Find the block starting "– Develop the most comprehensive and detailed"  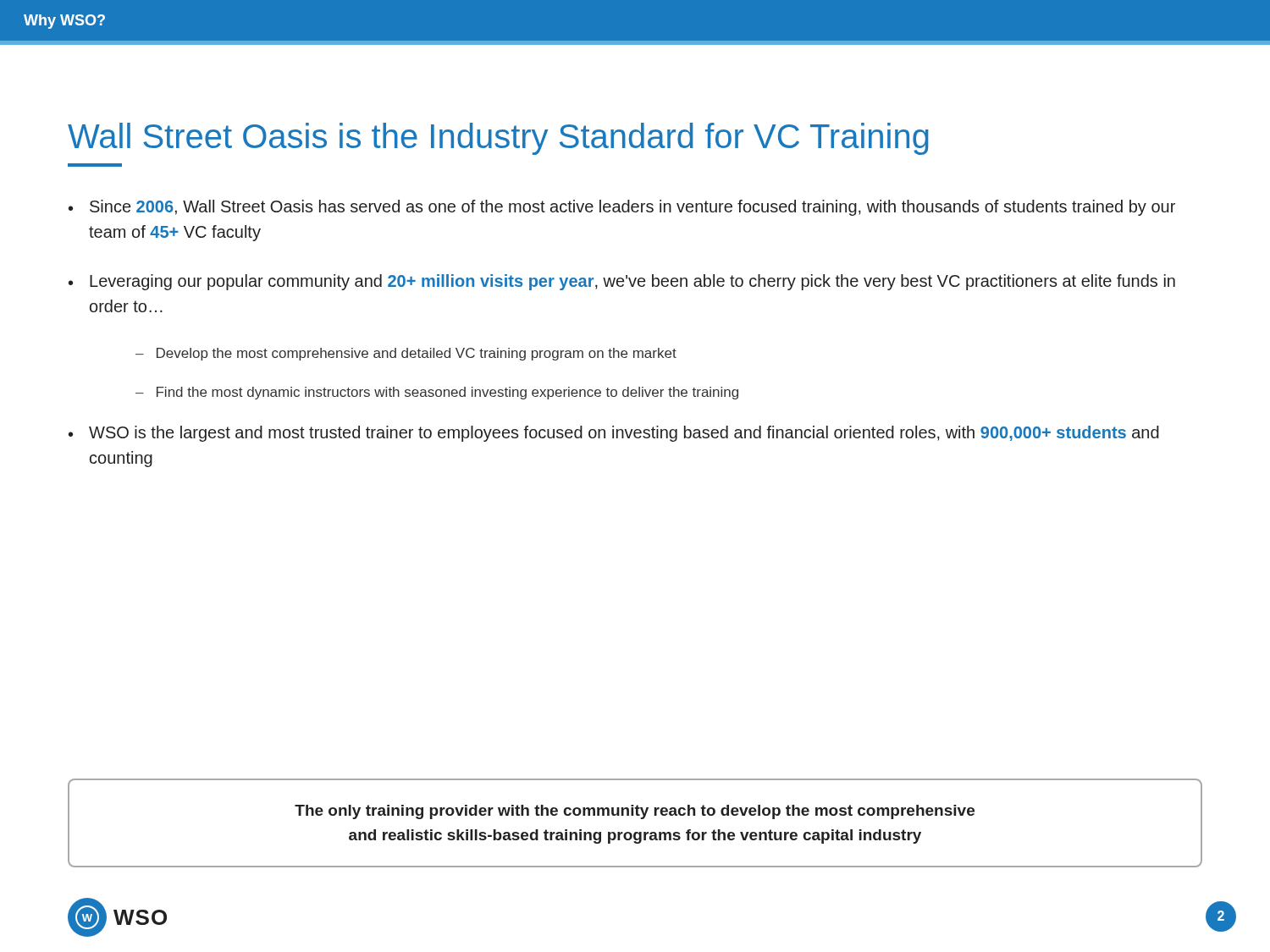tap(406, 354)
